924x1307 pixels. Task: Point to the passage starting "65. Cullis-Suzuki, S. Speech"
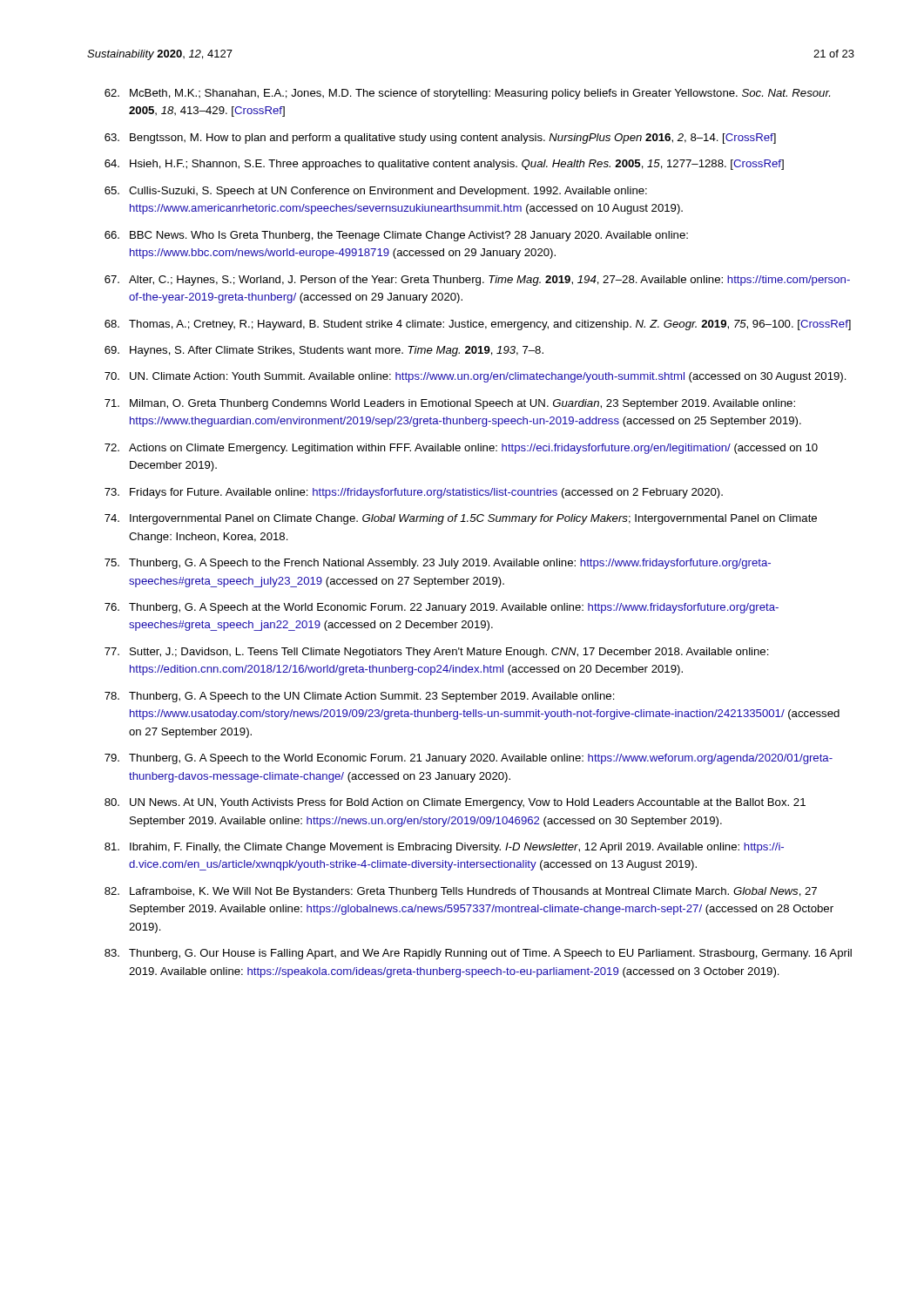coord(471,200)
